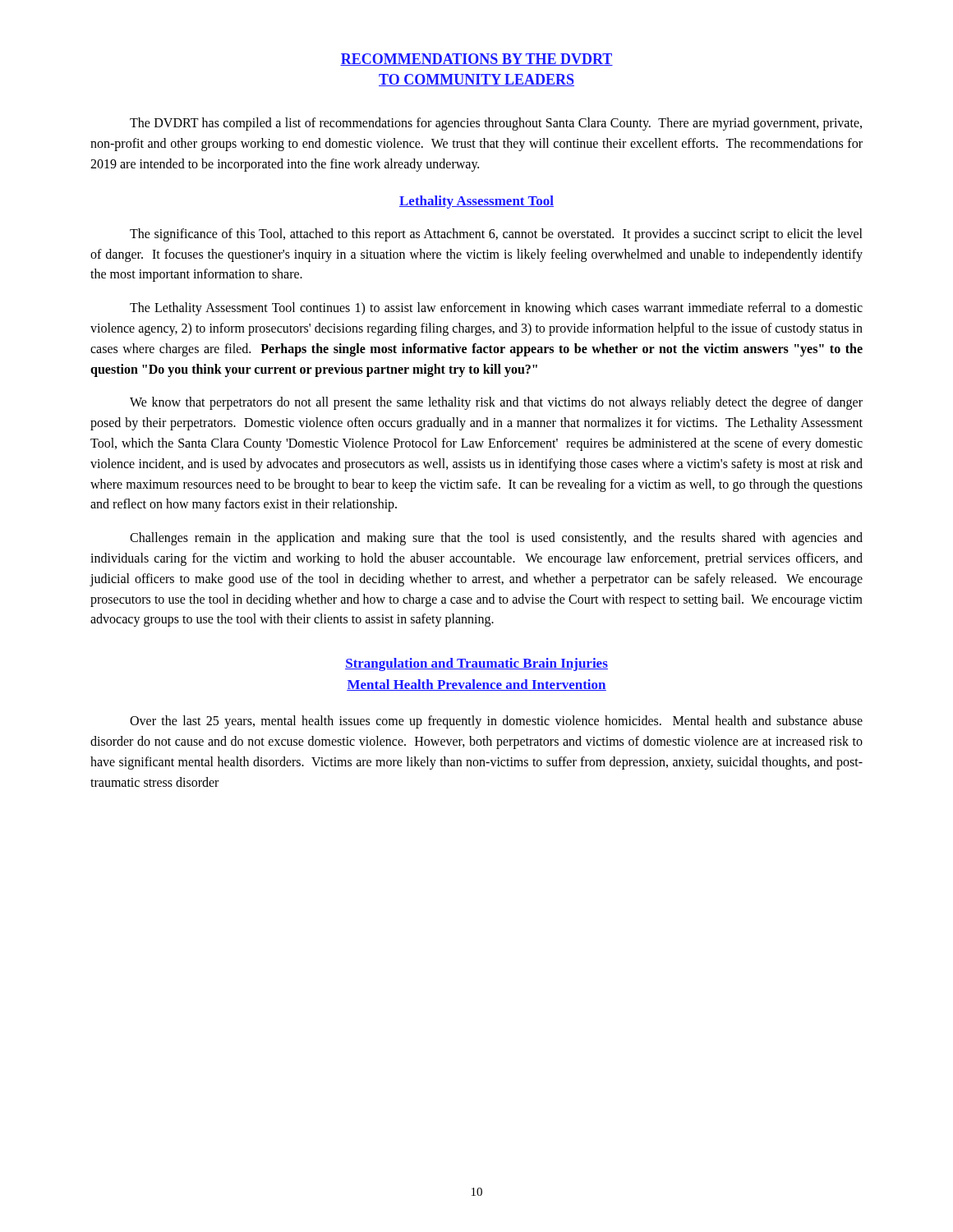Click the passage that begins "We know that perpetrators do"

pyautogui.click(x=476, y=453)
